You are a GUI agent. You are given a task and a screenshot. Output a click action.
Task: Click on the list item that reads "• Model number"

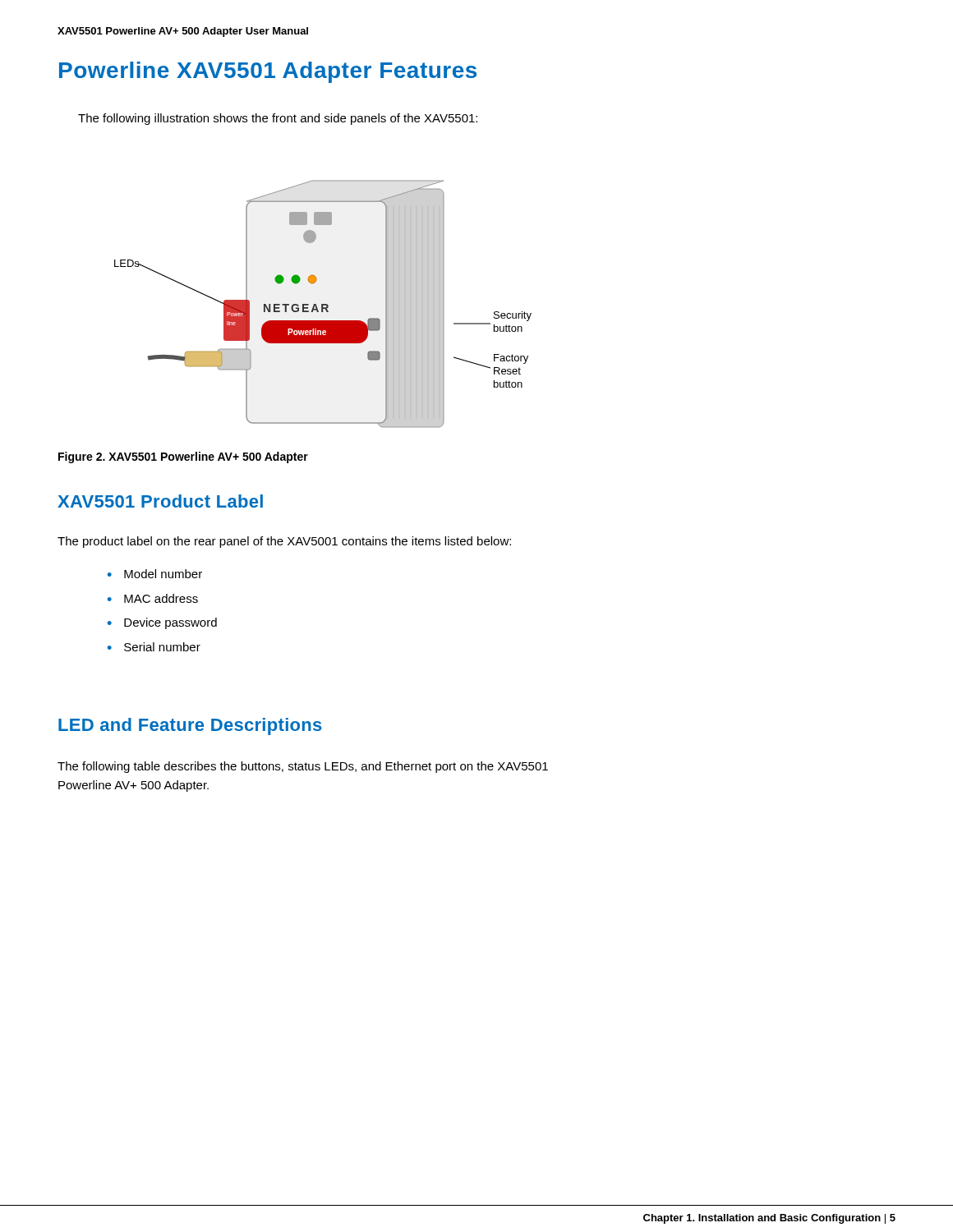[x=155, y=576]
